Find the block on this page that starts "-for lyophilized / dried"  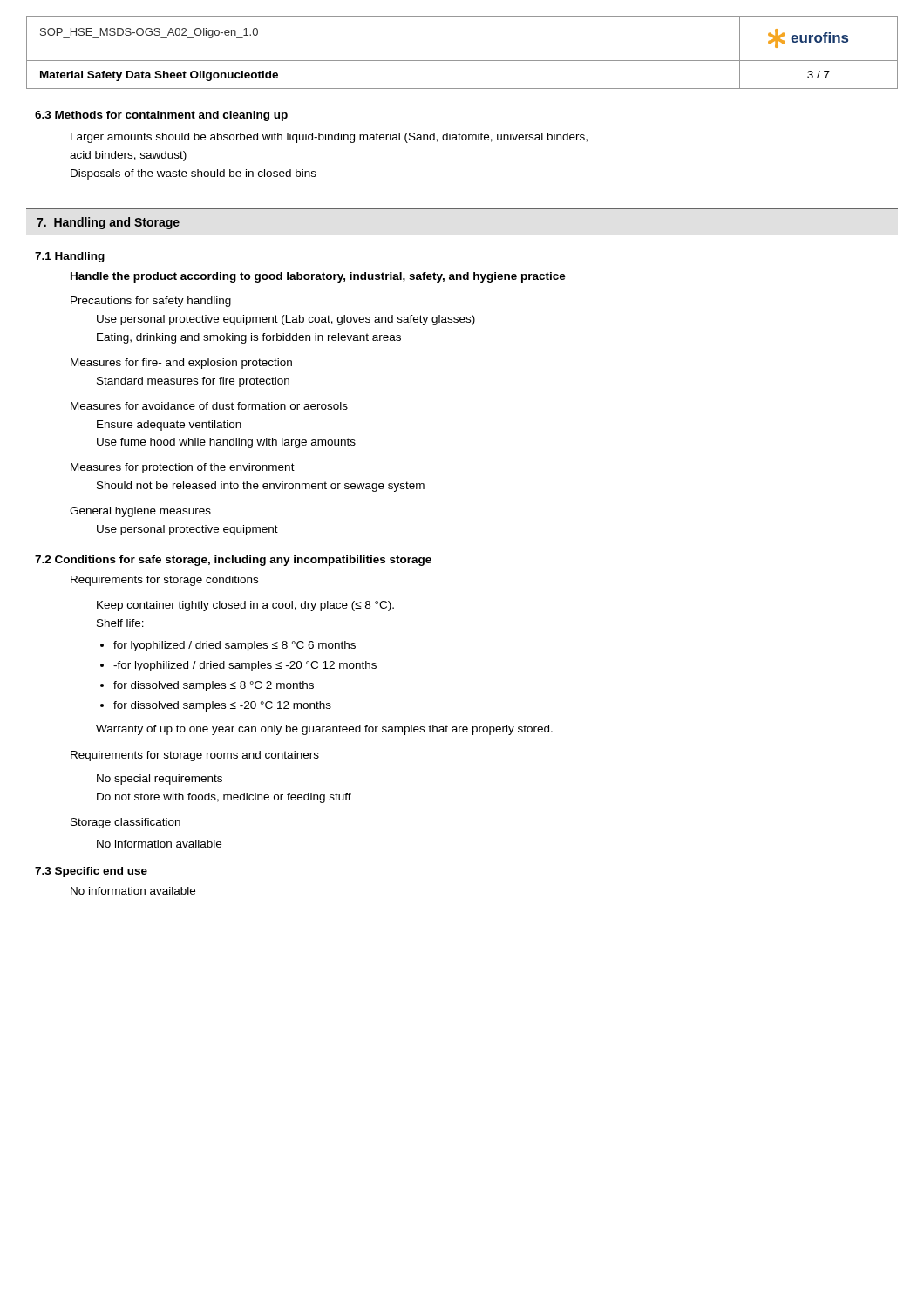click(x=245, y=665)
